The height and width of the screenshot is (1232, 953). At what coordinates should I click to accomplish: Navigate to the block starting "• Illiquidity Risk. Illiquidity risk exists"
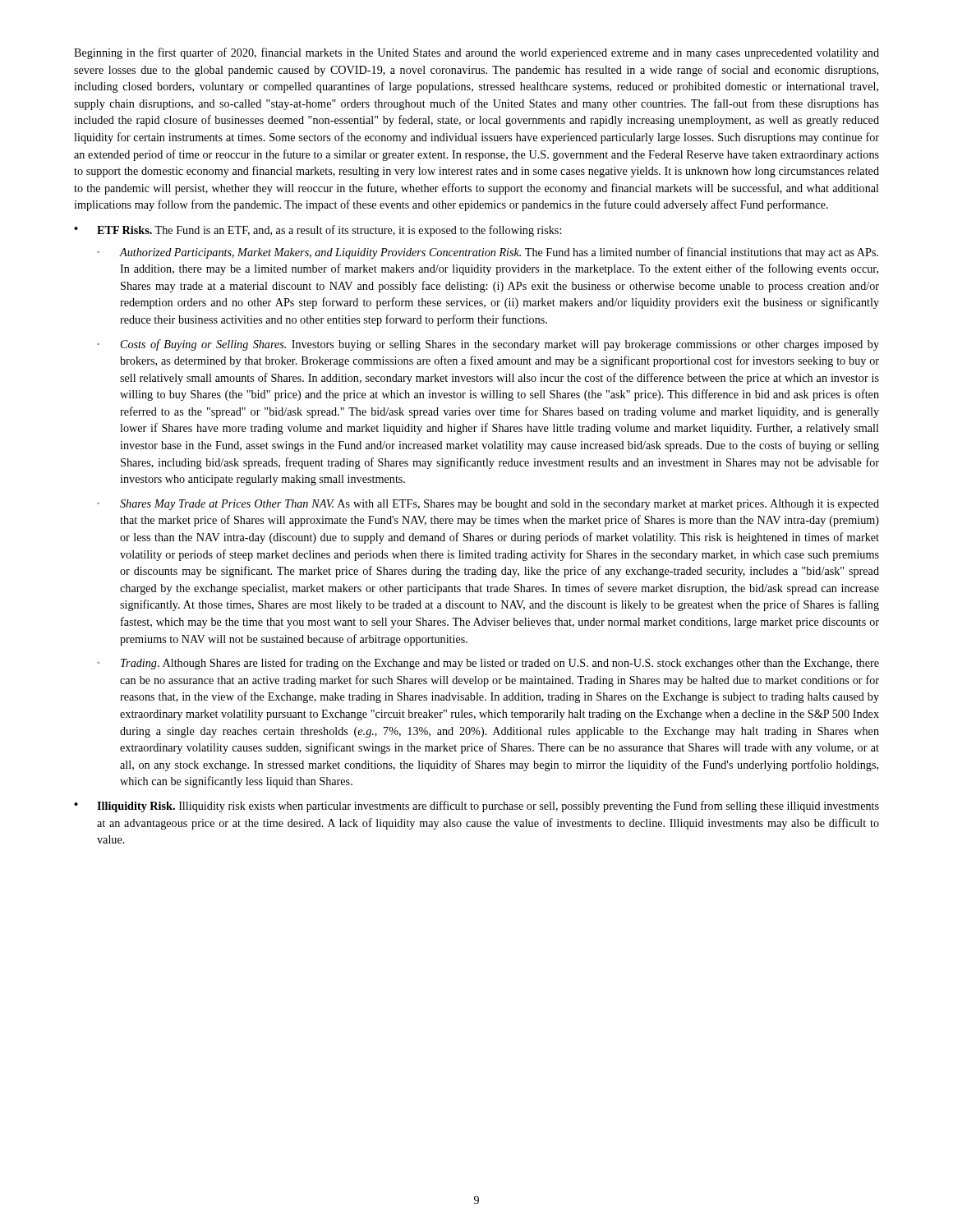476,823
